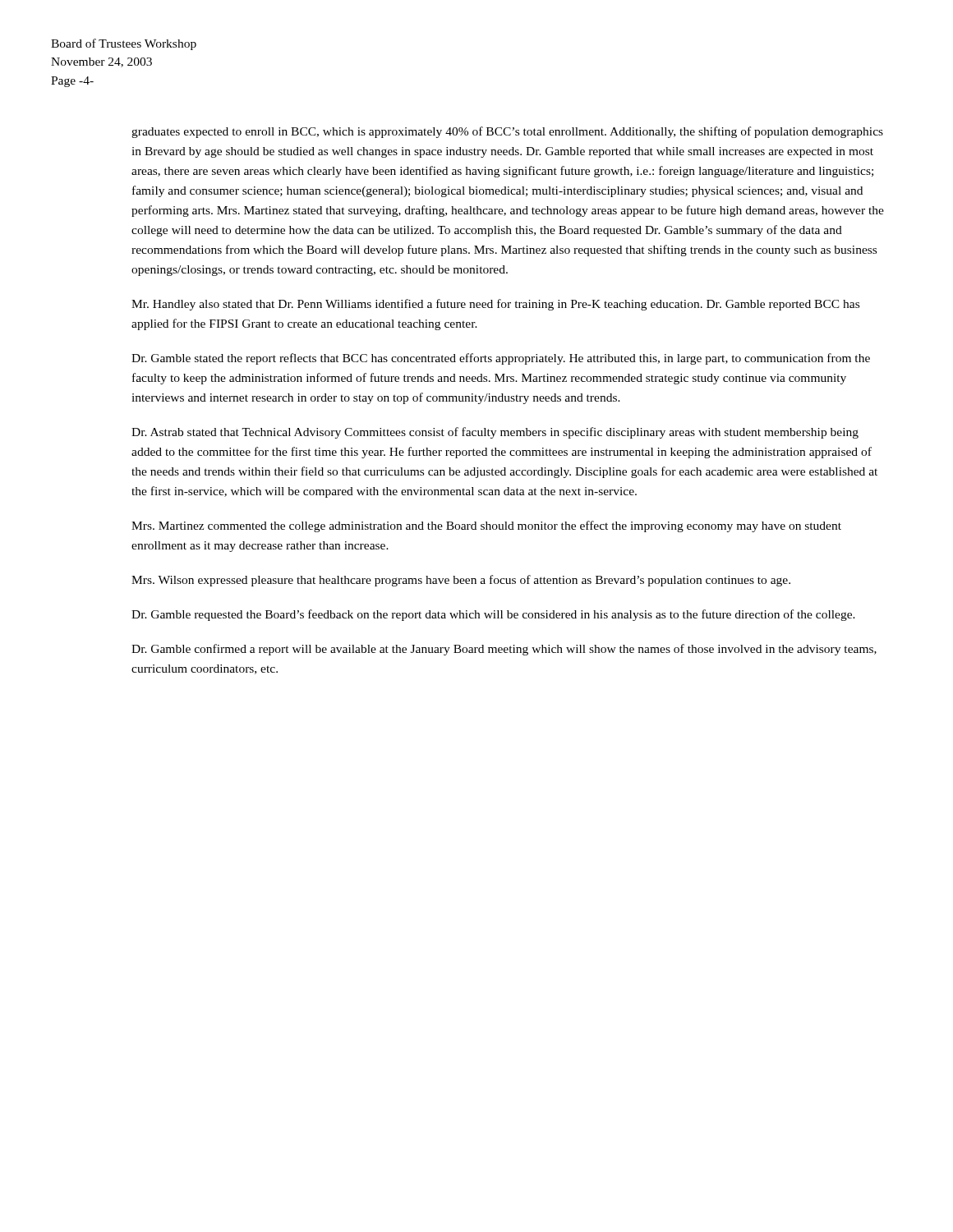
Task: Click the passage that begins "Mrs. Martinez commented the college administration"
Action: pos(509,536)
